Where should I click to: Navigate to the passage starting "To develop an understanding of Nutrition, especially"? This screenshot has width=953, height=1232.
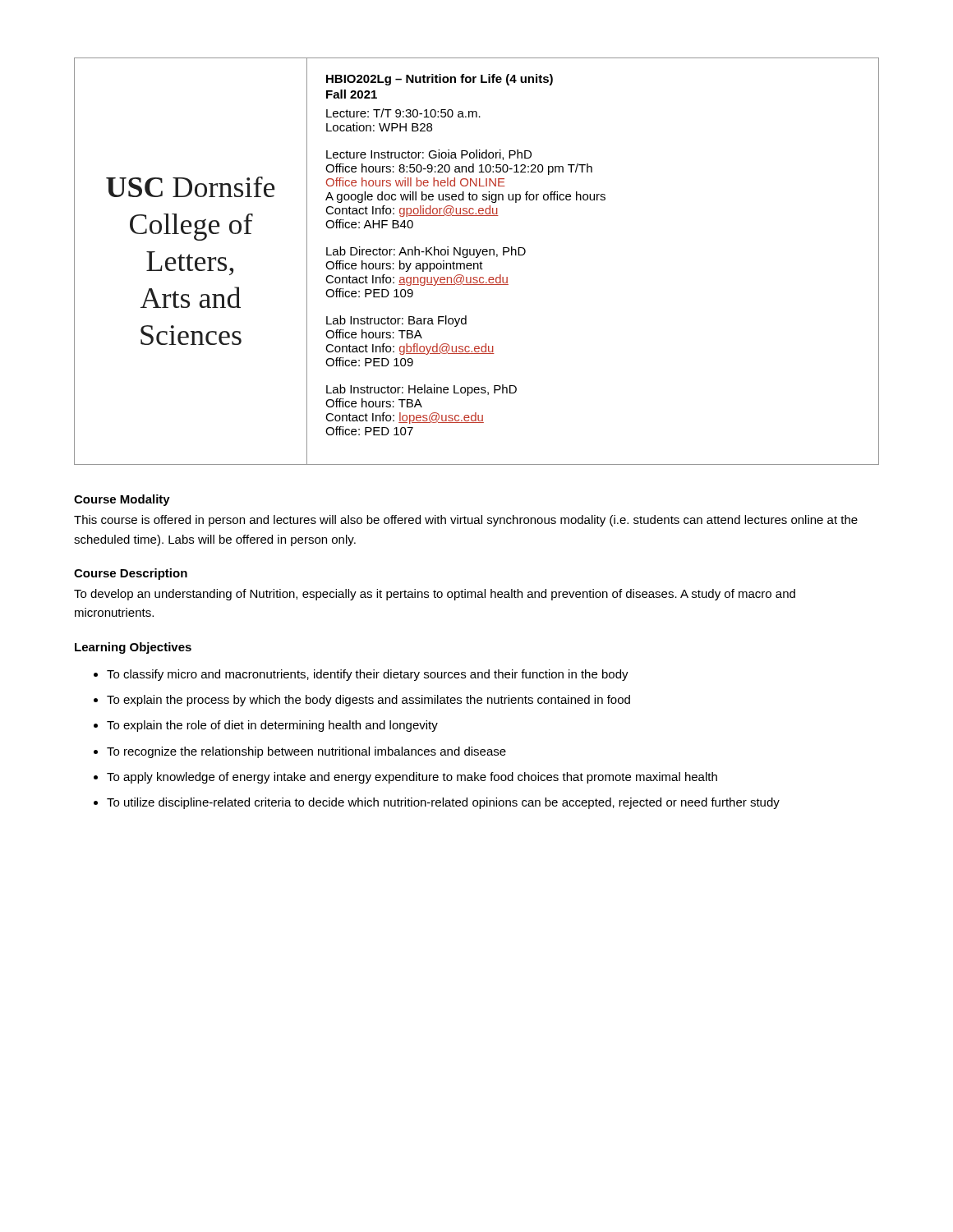coord(435,603)
